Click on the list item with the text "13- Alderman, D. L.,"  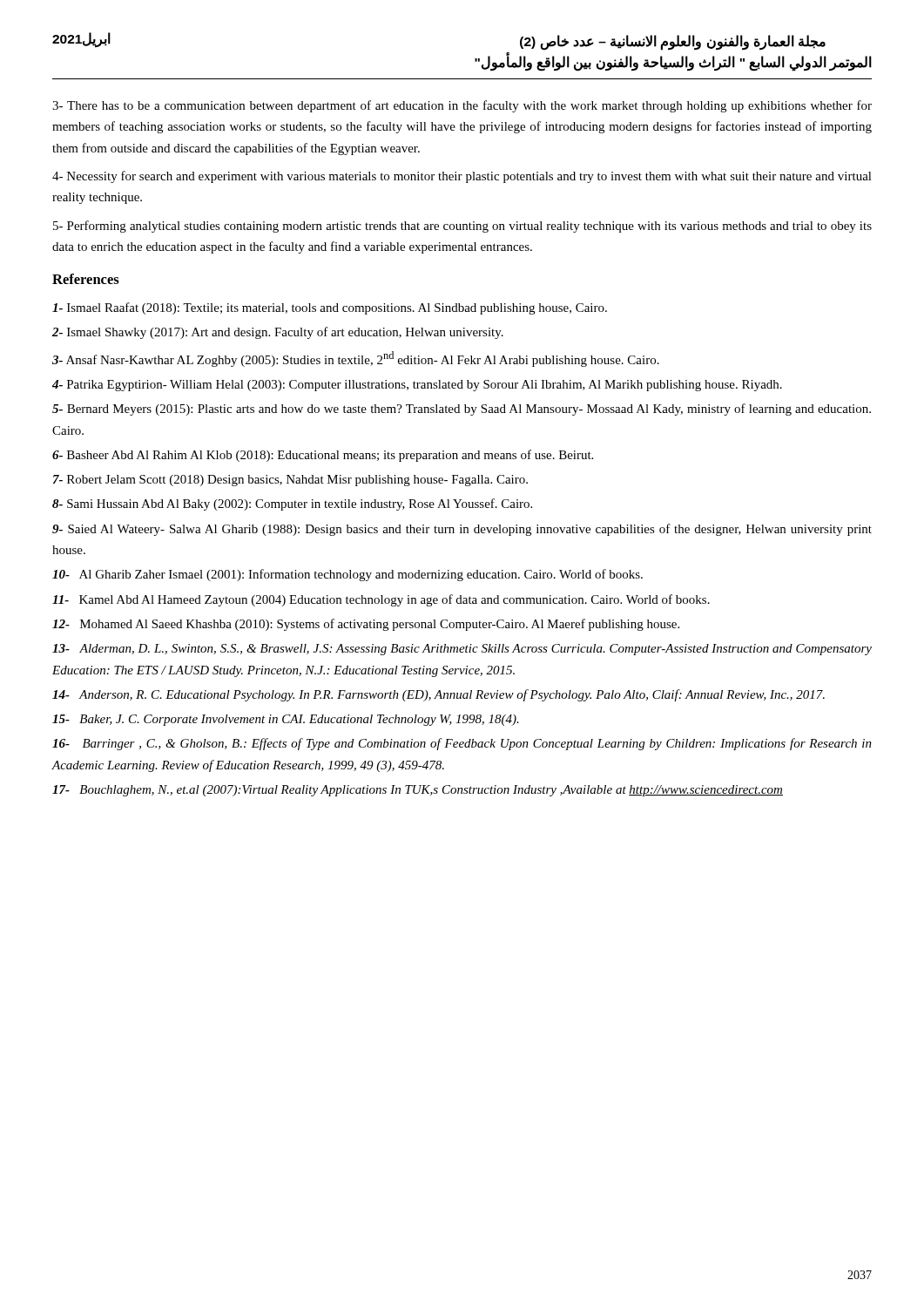[x=462, y=659]
